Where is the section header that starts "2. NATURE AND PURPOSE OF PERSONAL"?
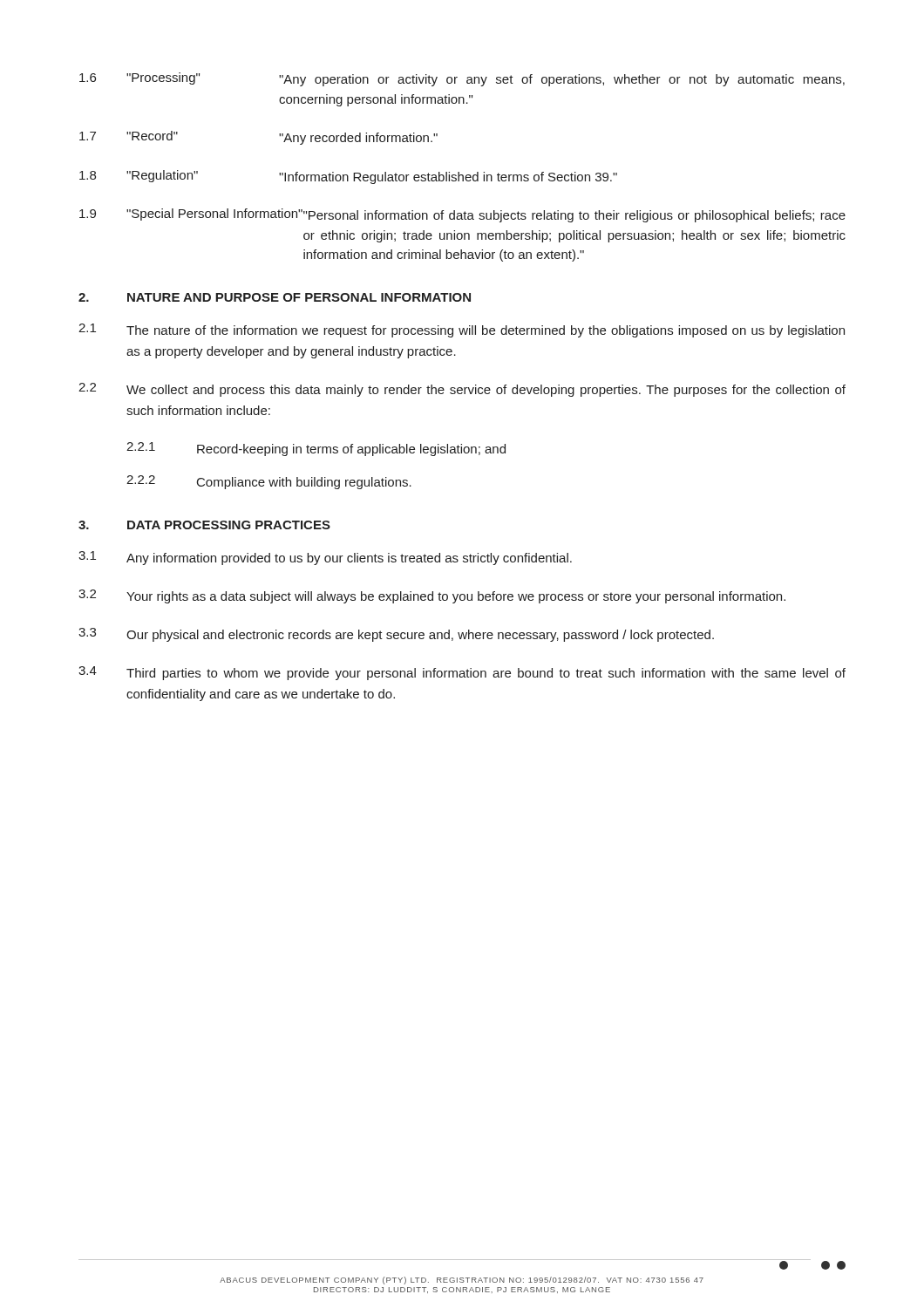The image size is (924, 1308). coord(275,296)
